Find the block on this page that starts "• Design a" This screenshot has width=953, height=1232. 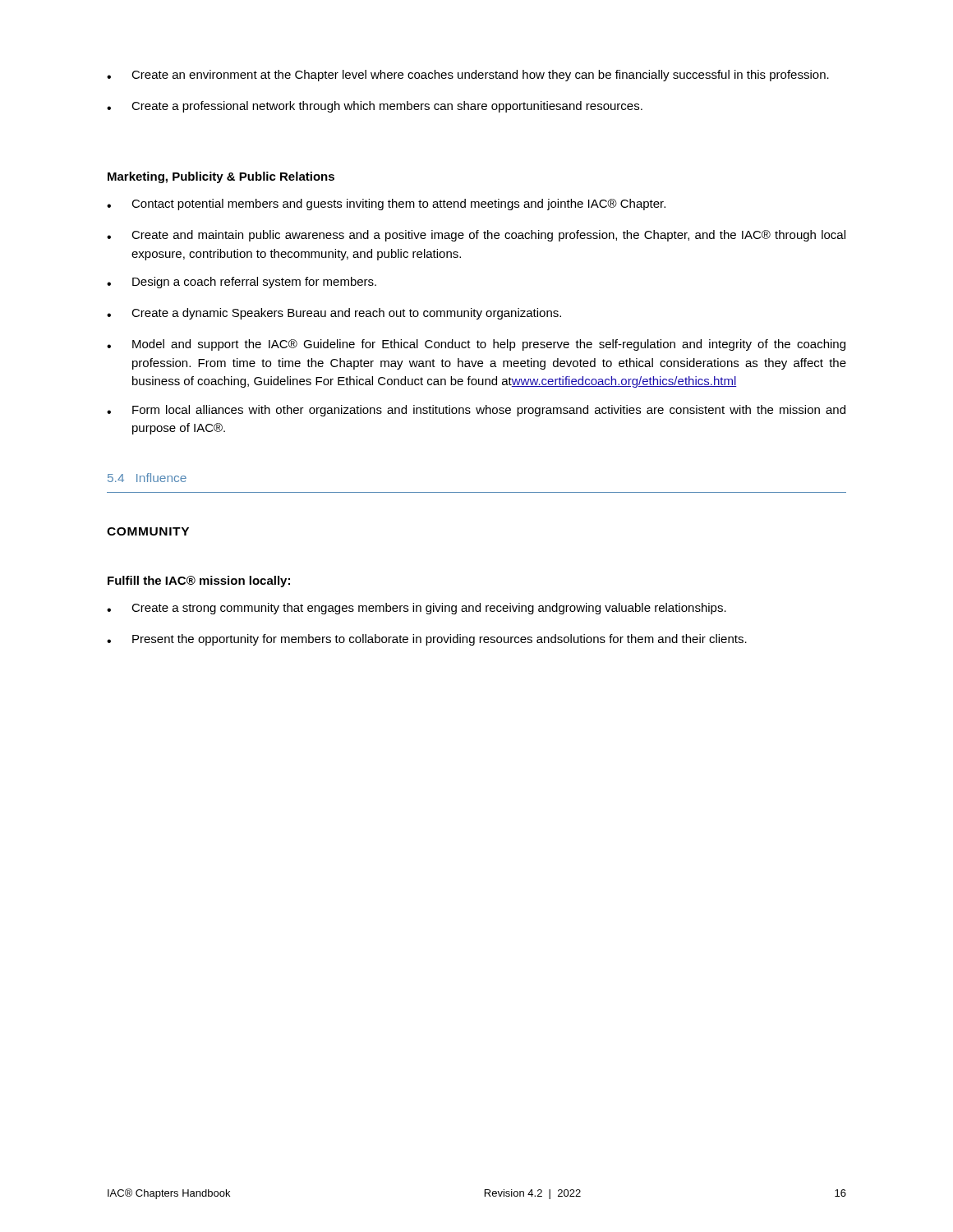click(x=242, y=283)
